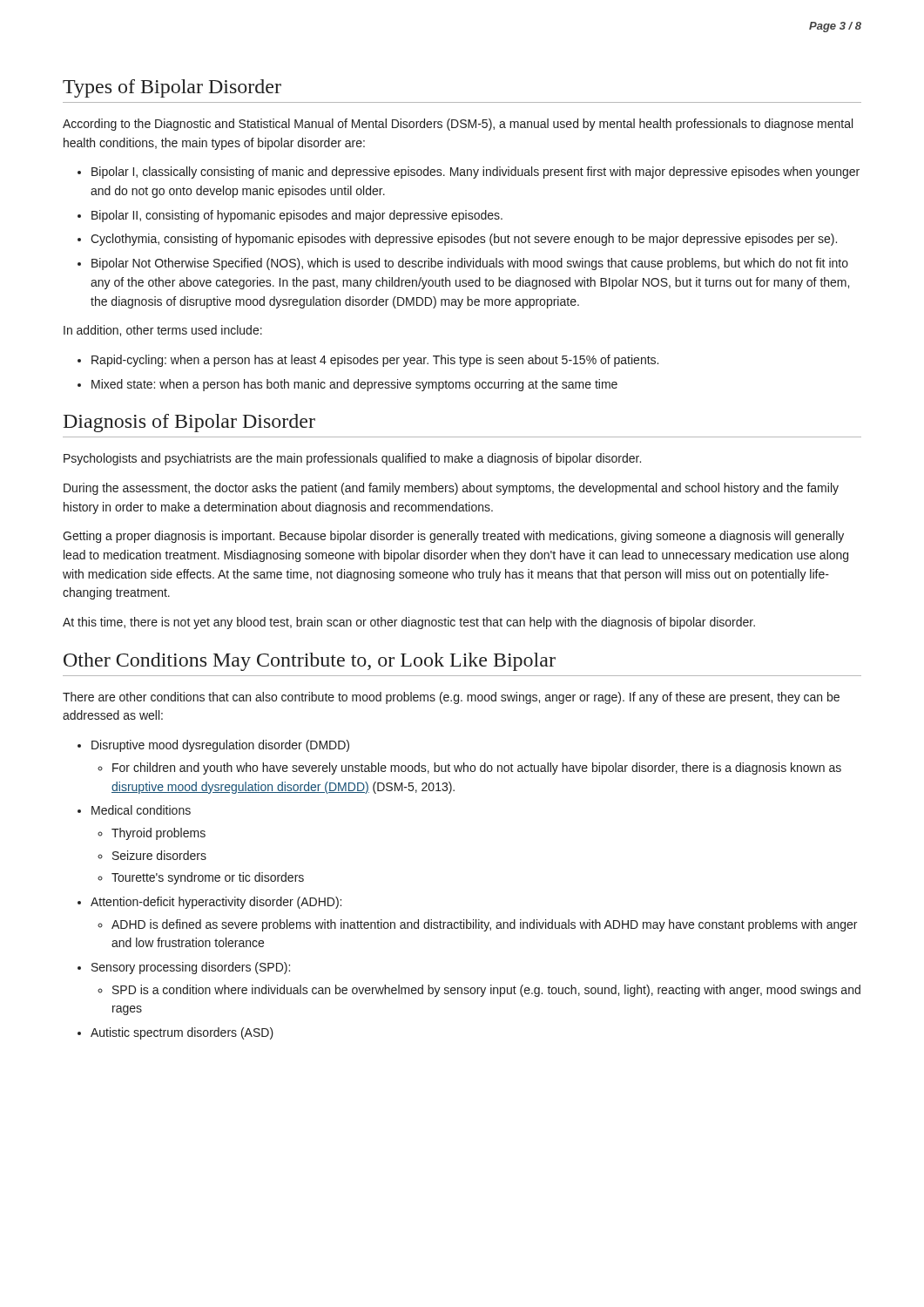This screenshot has width=924, height=1307.
Task: Click on the region starting "In addition, other"
Action: [163, 330]
